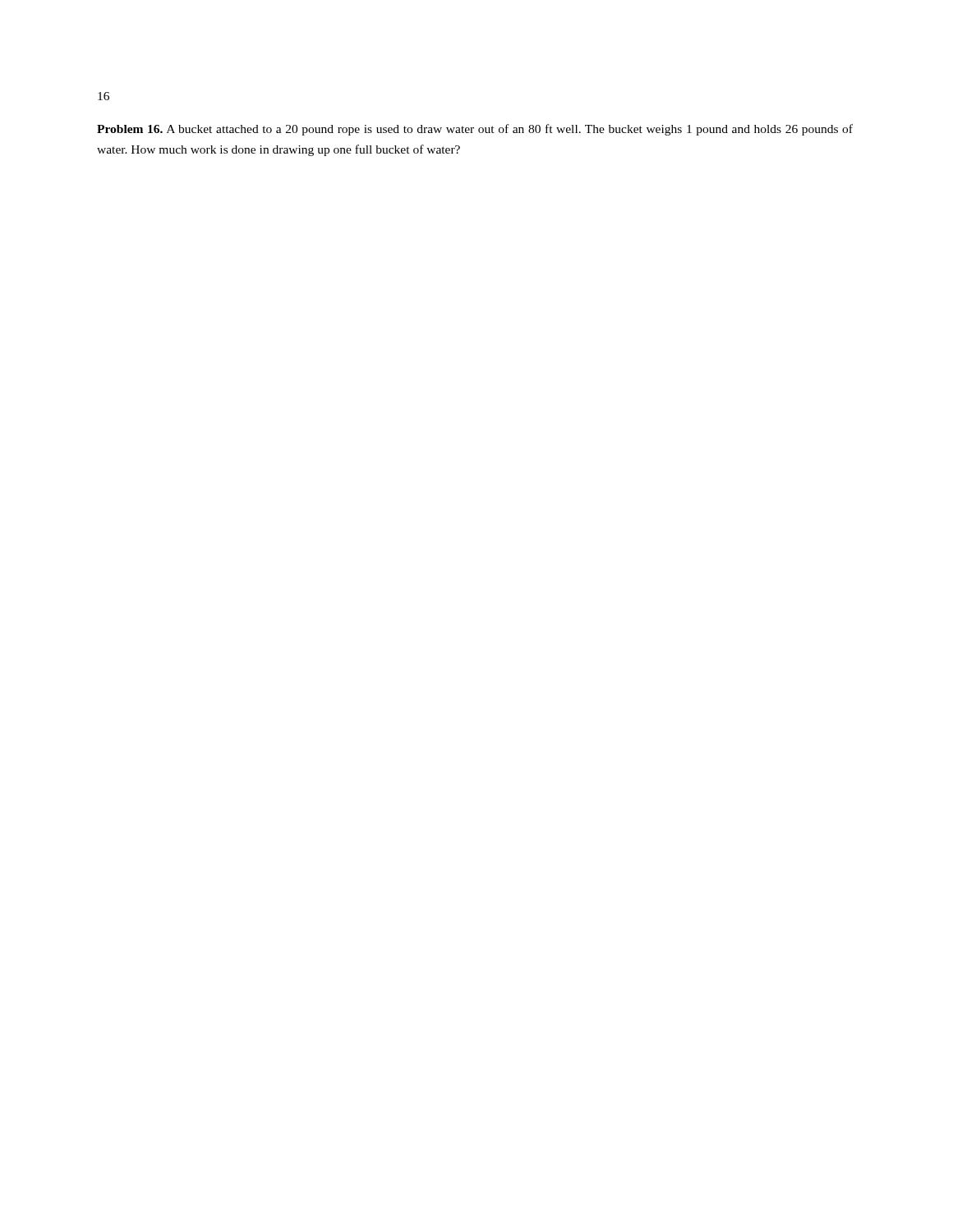Point to the block beginning "Problem 16. A bucket attached to"

tap(475, 139)
